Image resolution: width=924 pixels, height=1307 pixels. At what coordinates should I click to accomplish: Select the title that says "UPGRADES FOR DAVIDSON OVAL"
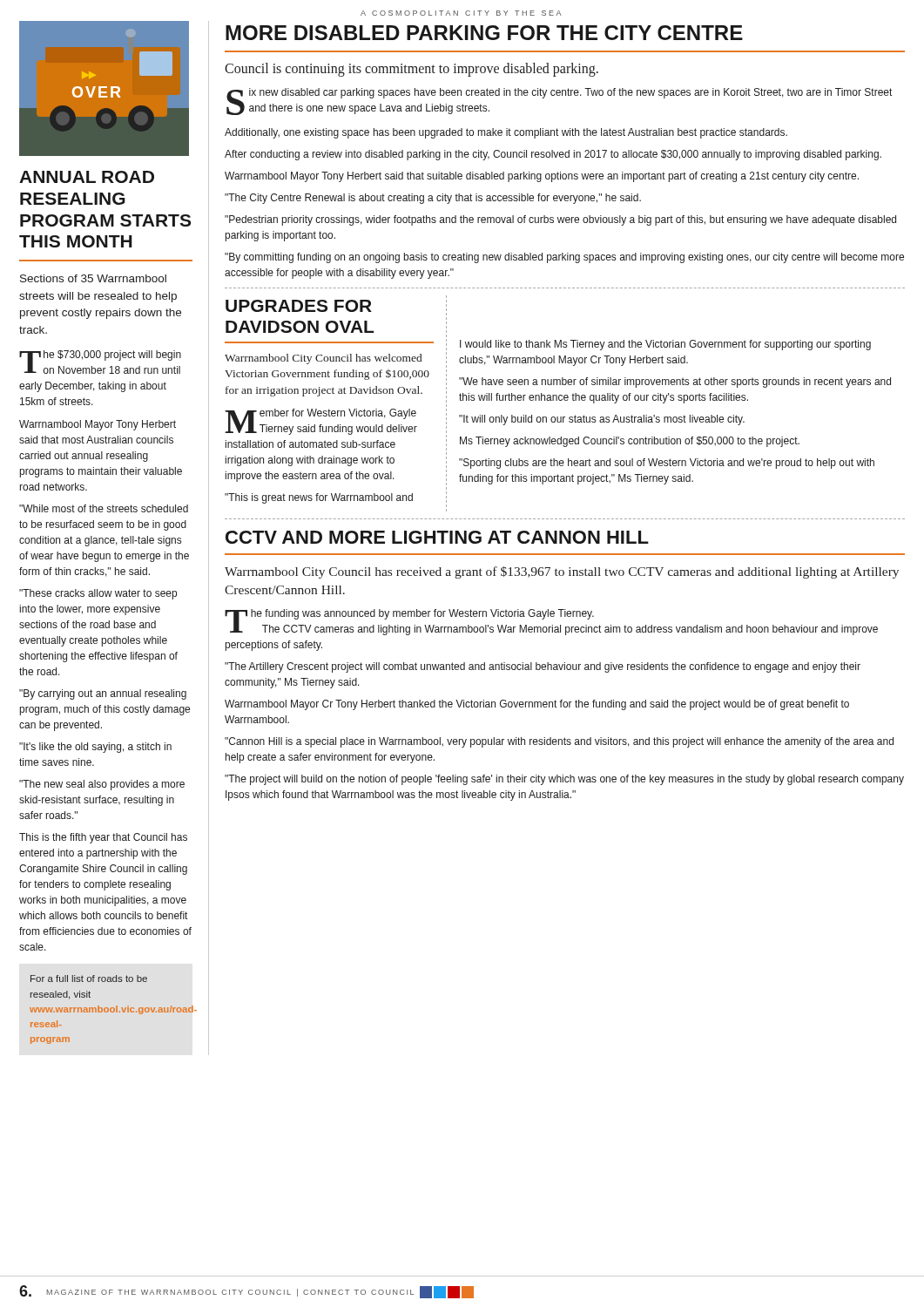[x=300, y=316]
